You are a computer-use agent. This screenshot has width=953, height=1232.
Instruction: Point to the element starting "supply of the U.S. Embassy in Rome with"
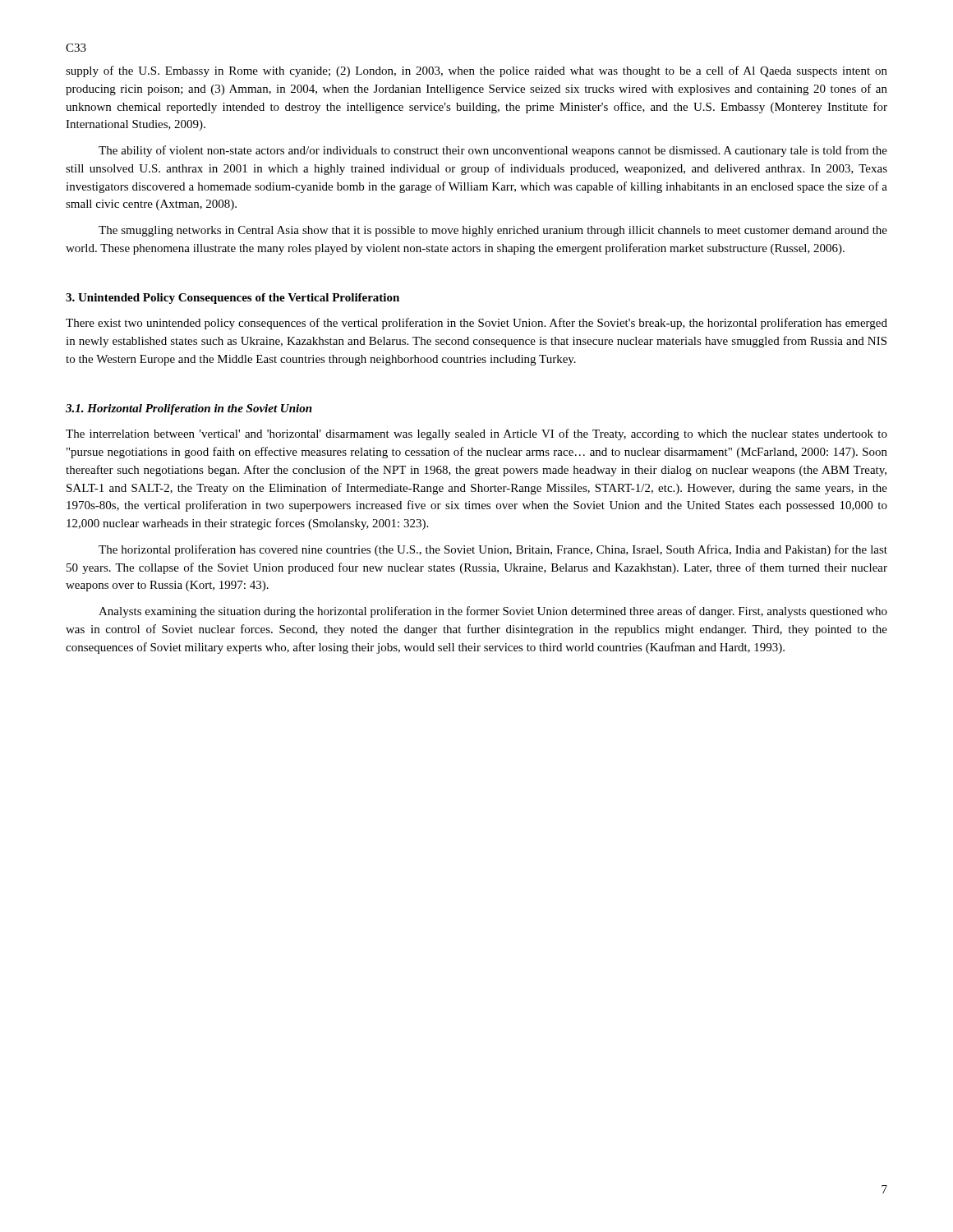476,98
